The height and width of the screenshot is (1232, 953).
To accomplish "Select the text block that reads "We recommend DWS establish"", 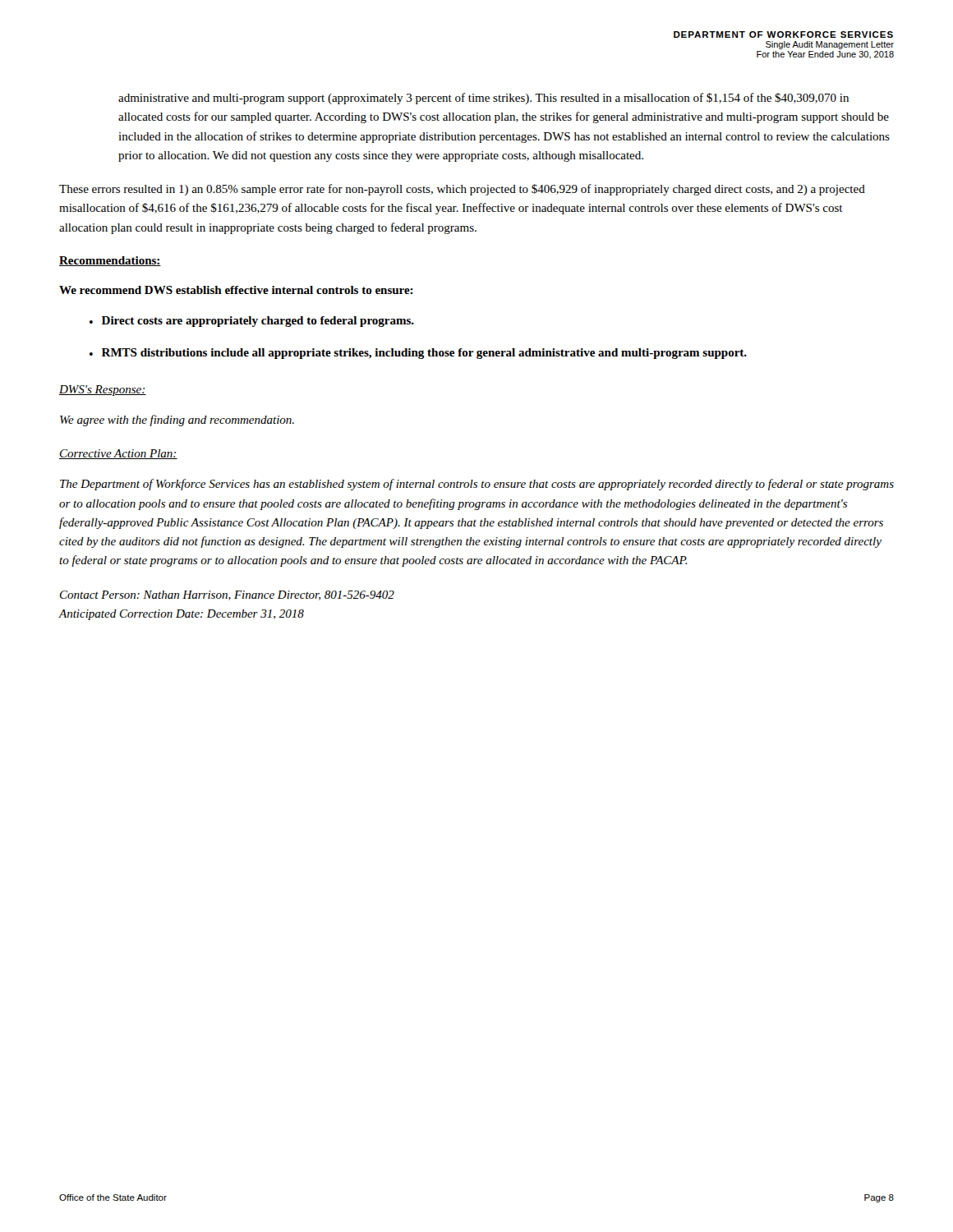I will [x=236, y=290].
